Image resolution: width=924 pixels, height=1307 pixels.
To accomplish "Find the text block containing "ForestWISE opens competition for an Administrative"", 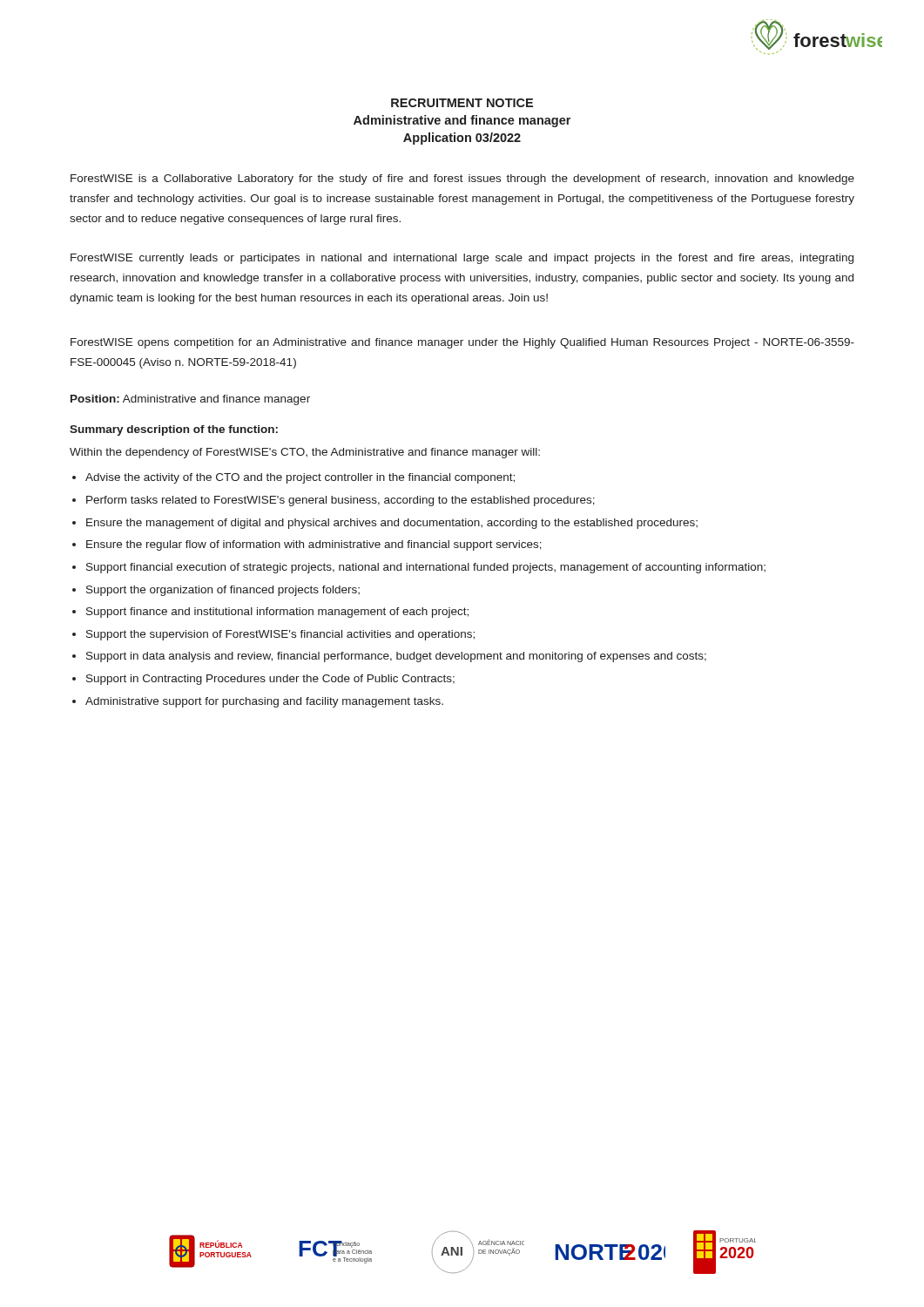I will (x=462, y=352).
